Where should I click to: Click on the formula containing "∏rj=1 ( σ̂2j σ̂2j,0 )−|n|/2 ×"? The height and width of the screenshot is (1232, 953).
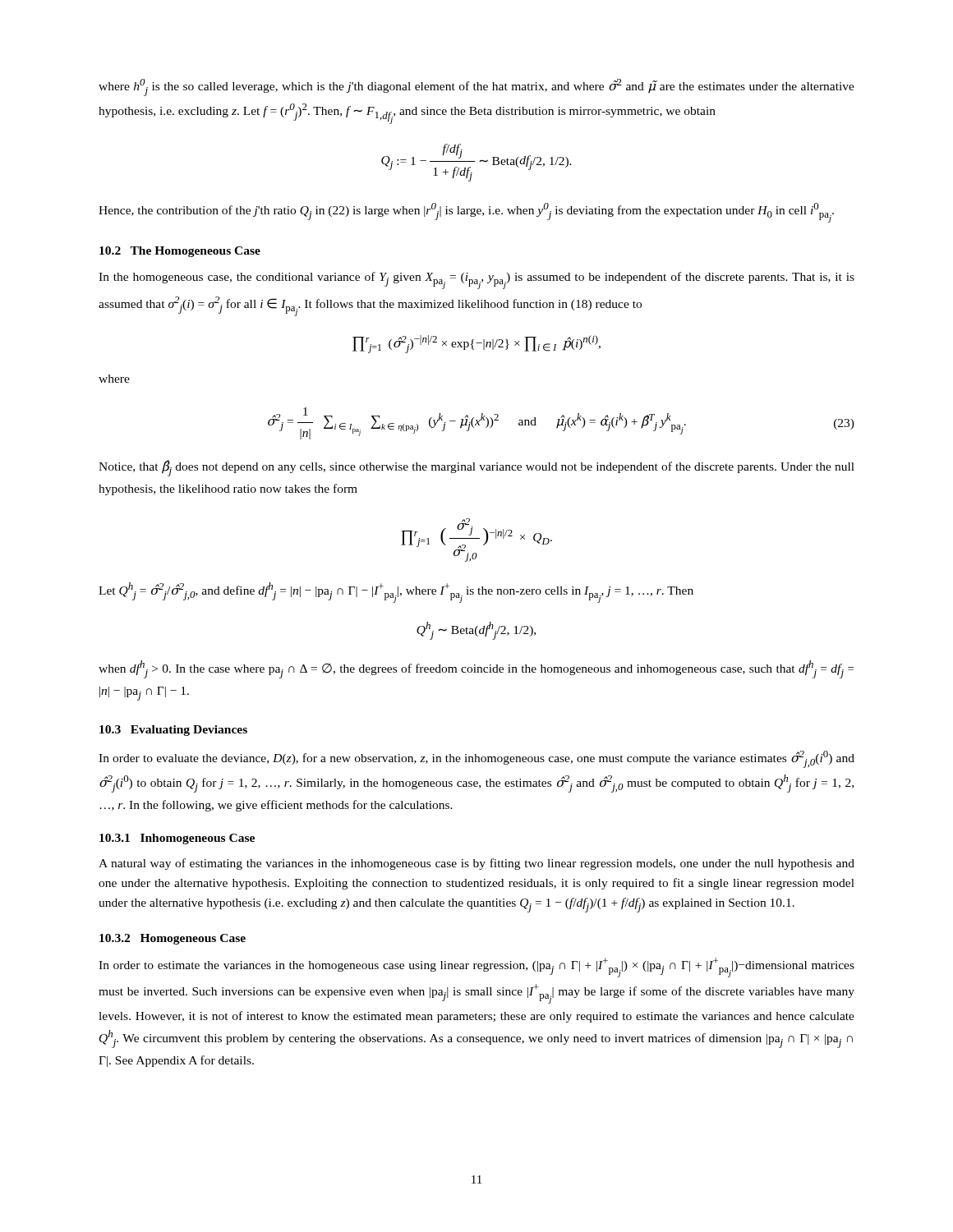click(x=476, y=538)
